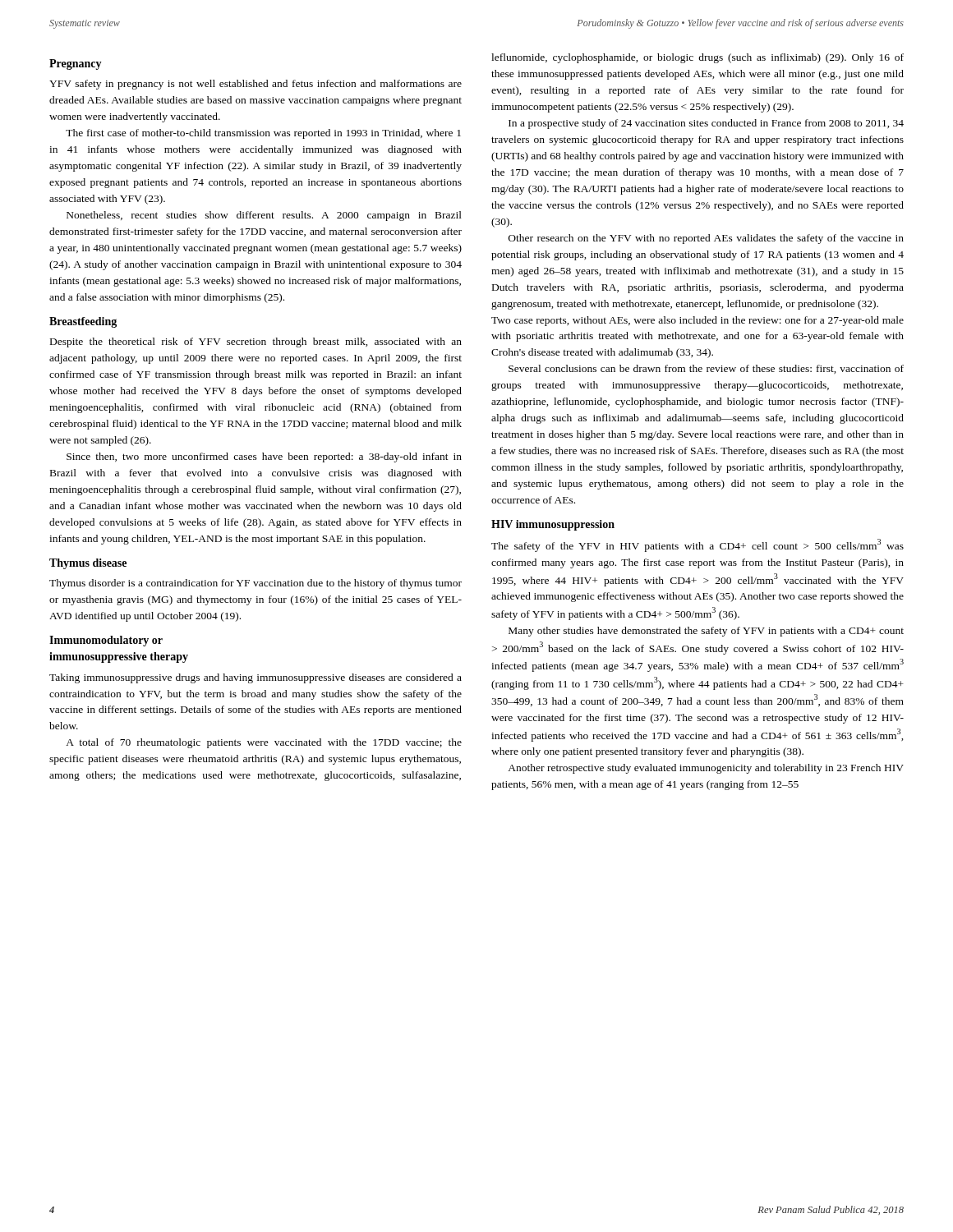Click on the passage starting "The safety of the YFV in HIV patients"
Viewport: 953px width, 1232px height.
tap(698, 665)
